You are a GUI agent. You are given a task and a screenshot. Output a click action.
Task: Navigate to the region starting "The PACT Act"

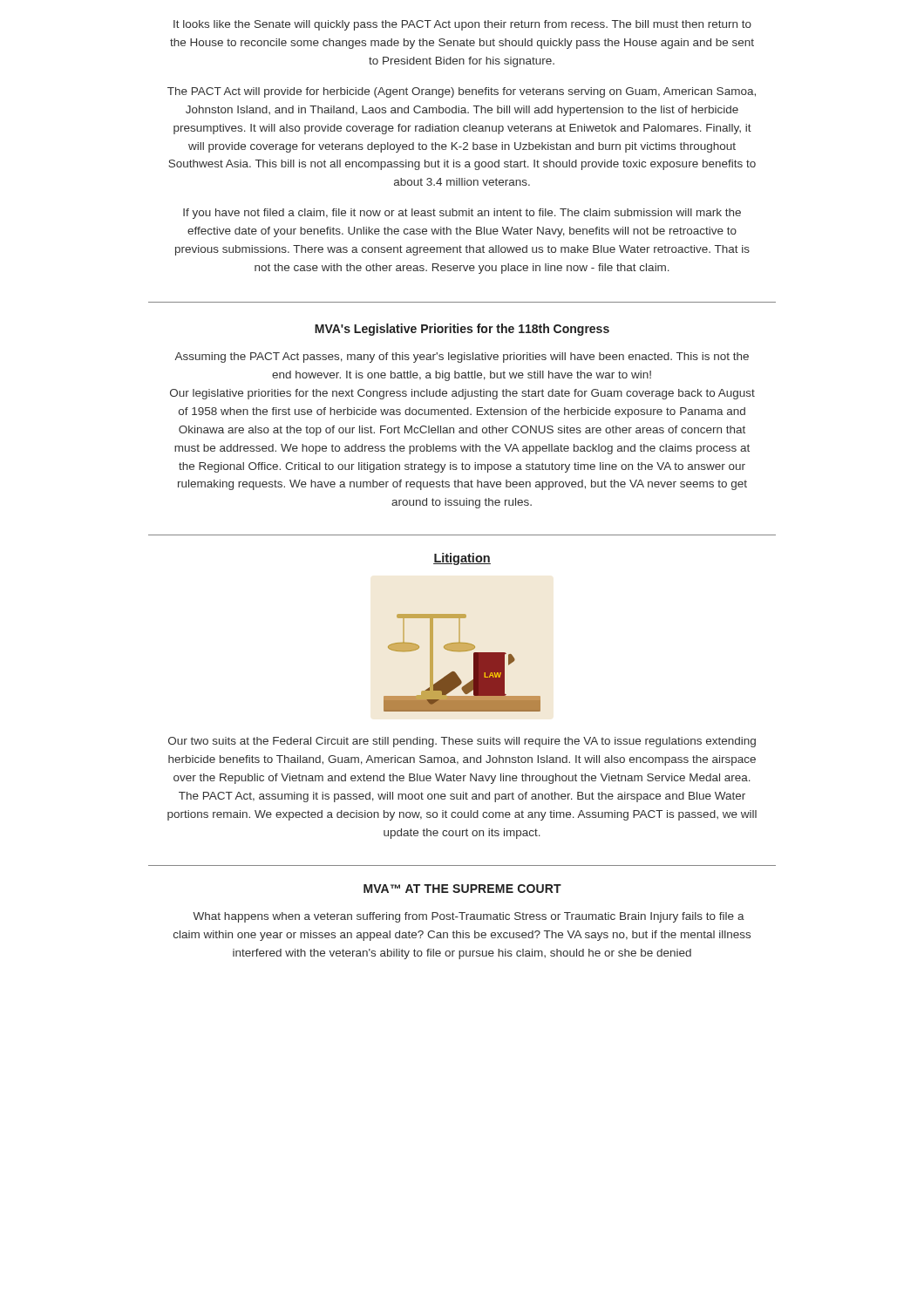(462, 136)
